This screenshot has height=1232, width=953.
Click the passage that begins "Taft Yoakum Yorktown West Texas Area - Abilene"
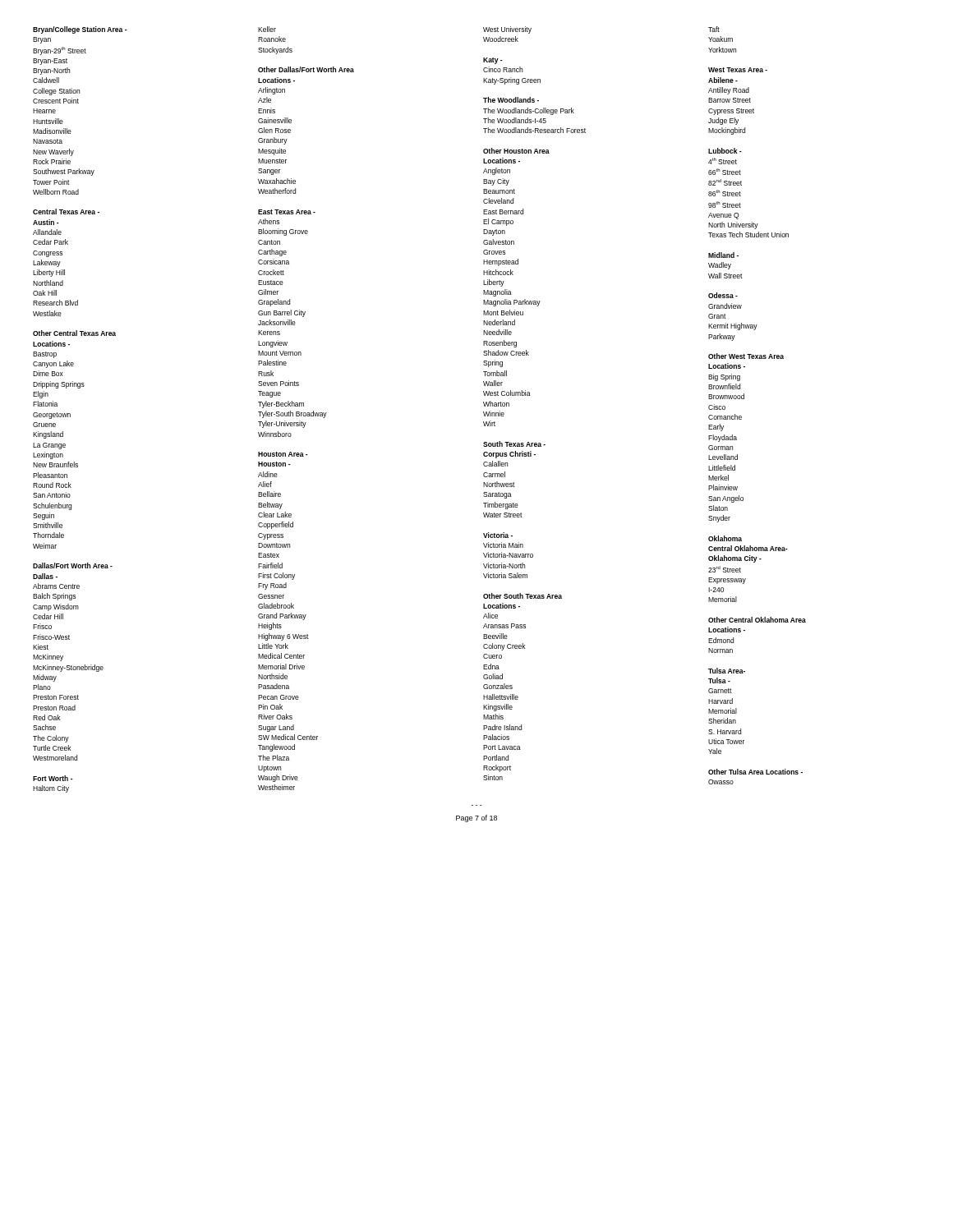714,29
